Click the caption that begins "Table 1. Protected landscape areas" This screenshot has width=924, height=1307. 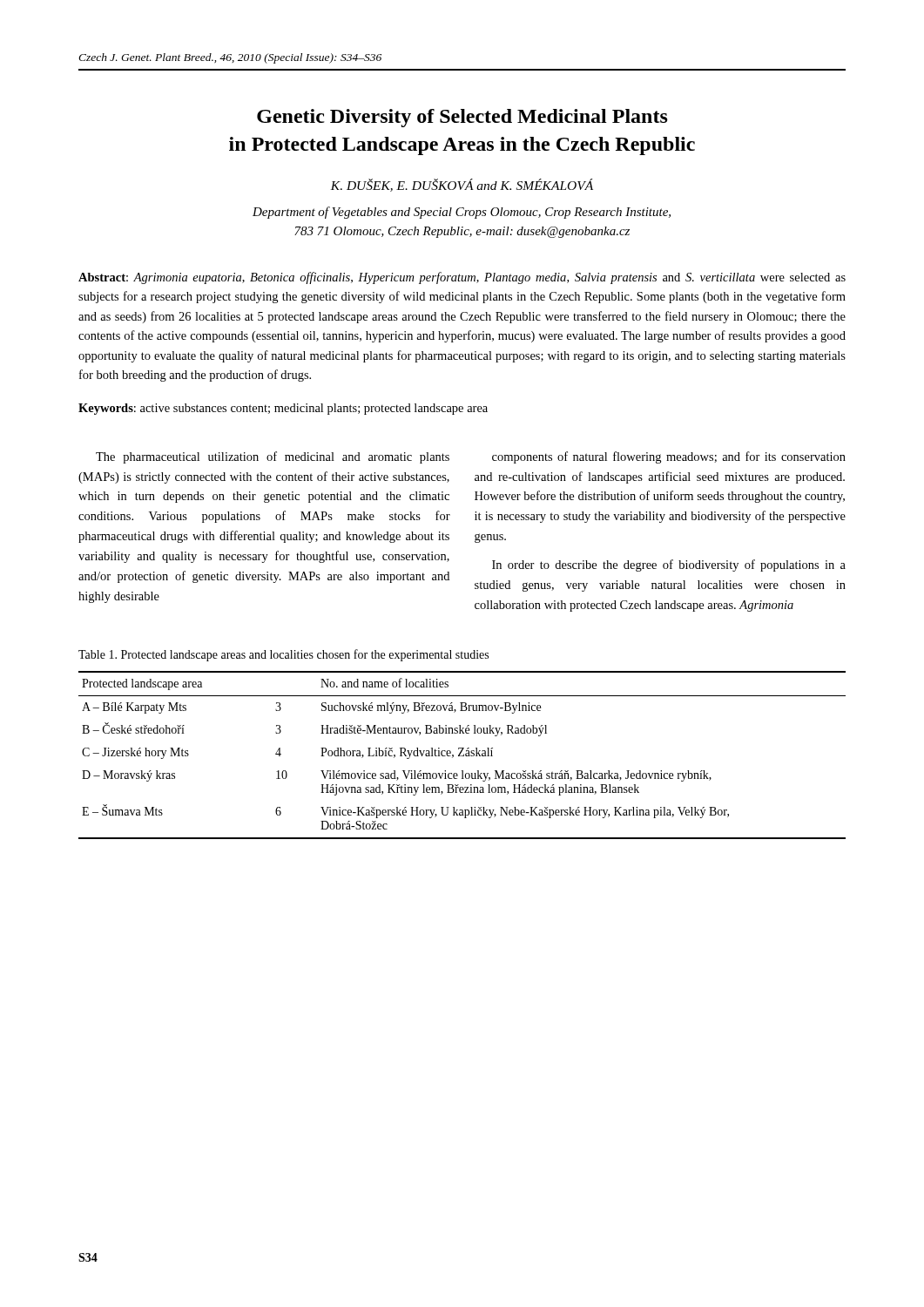pos(284,655)
